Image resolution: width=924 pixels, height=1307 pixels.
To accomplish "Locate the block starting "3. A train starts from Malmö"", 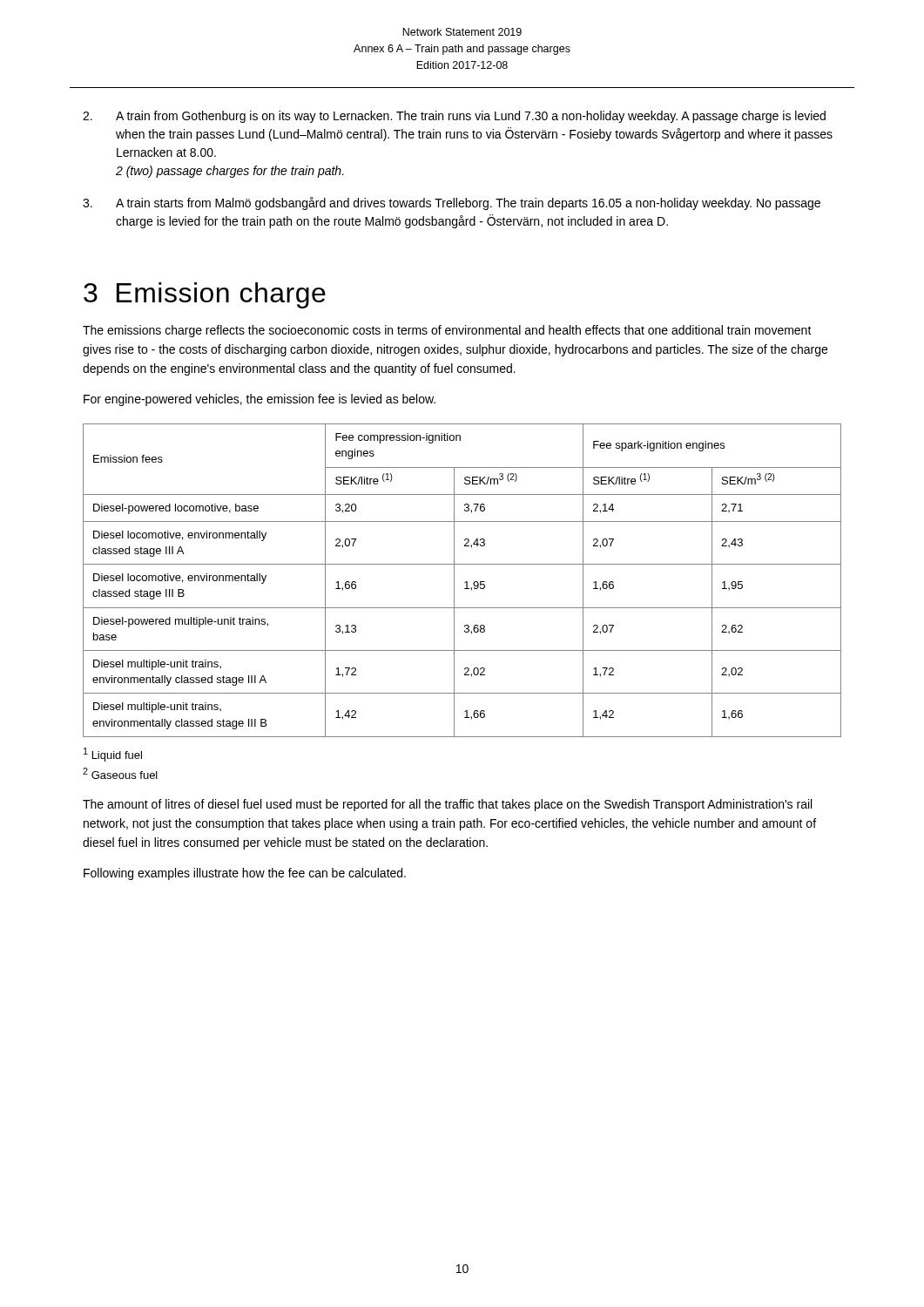I will (462, 213).
